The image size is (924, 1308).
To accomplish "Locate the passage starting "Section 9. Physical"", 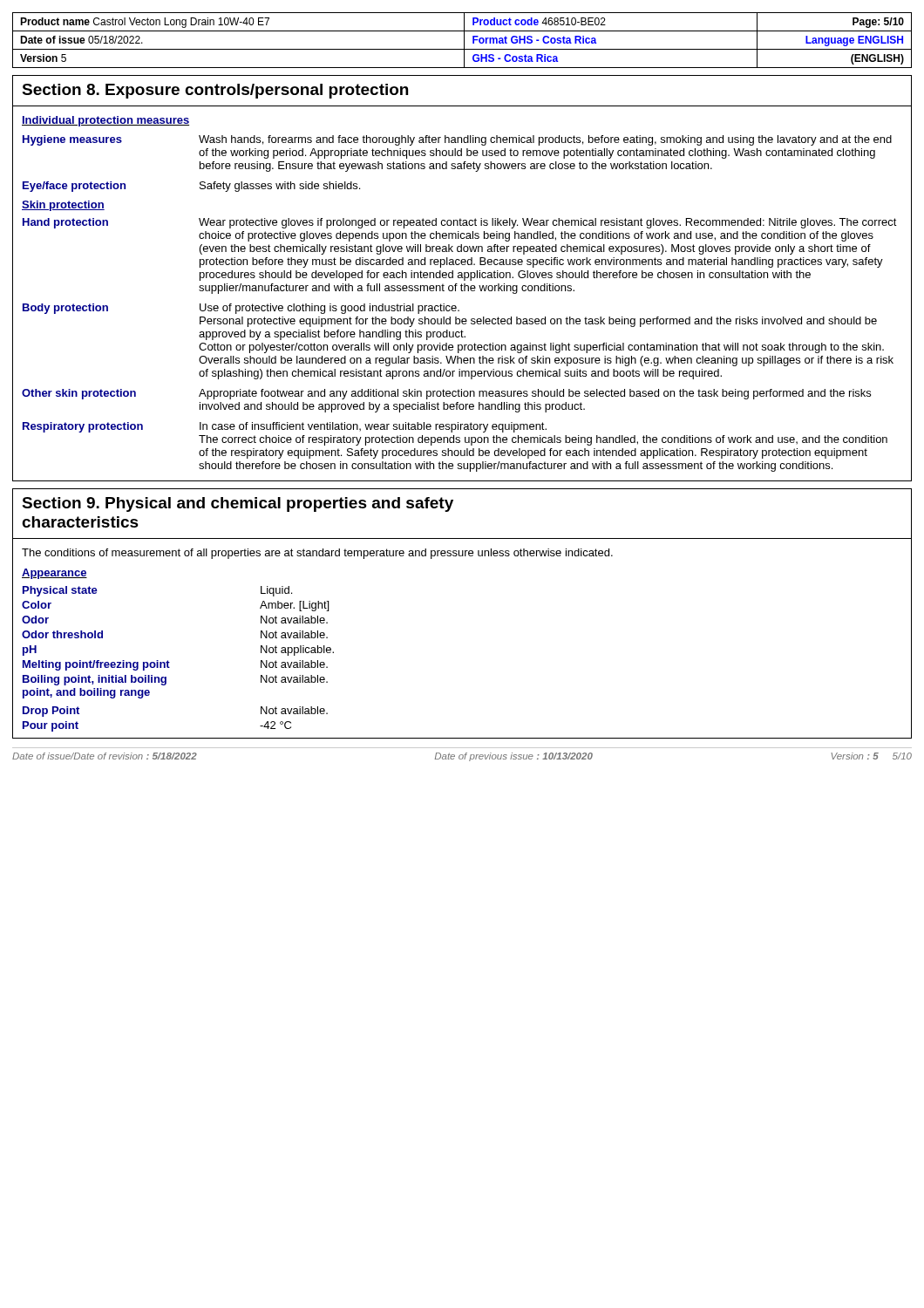I will click(x=238, y=504).
